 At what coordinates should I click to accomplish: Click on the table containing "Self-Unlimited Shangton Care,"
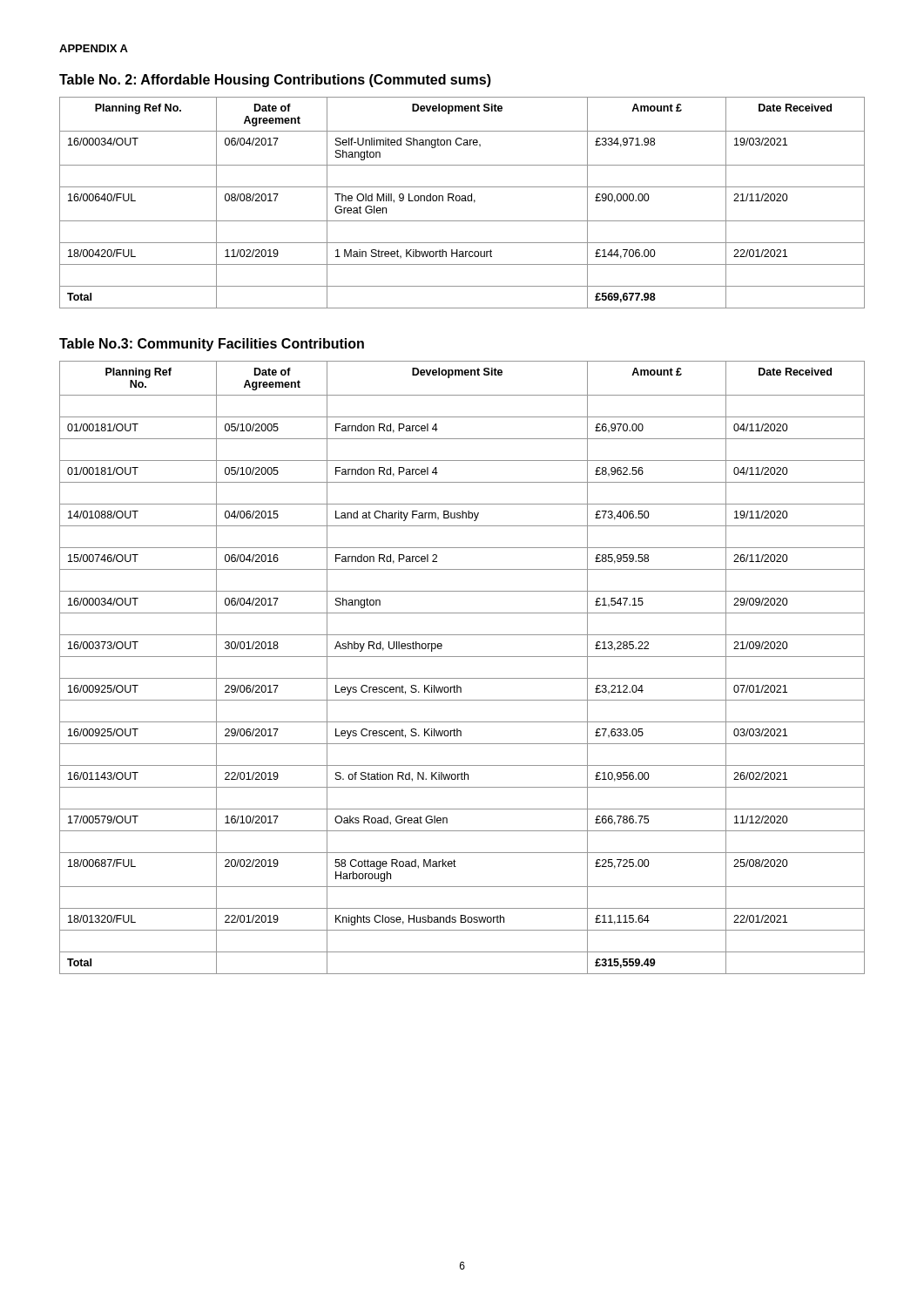point(462,203)
